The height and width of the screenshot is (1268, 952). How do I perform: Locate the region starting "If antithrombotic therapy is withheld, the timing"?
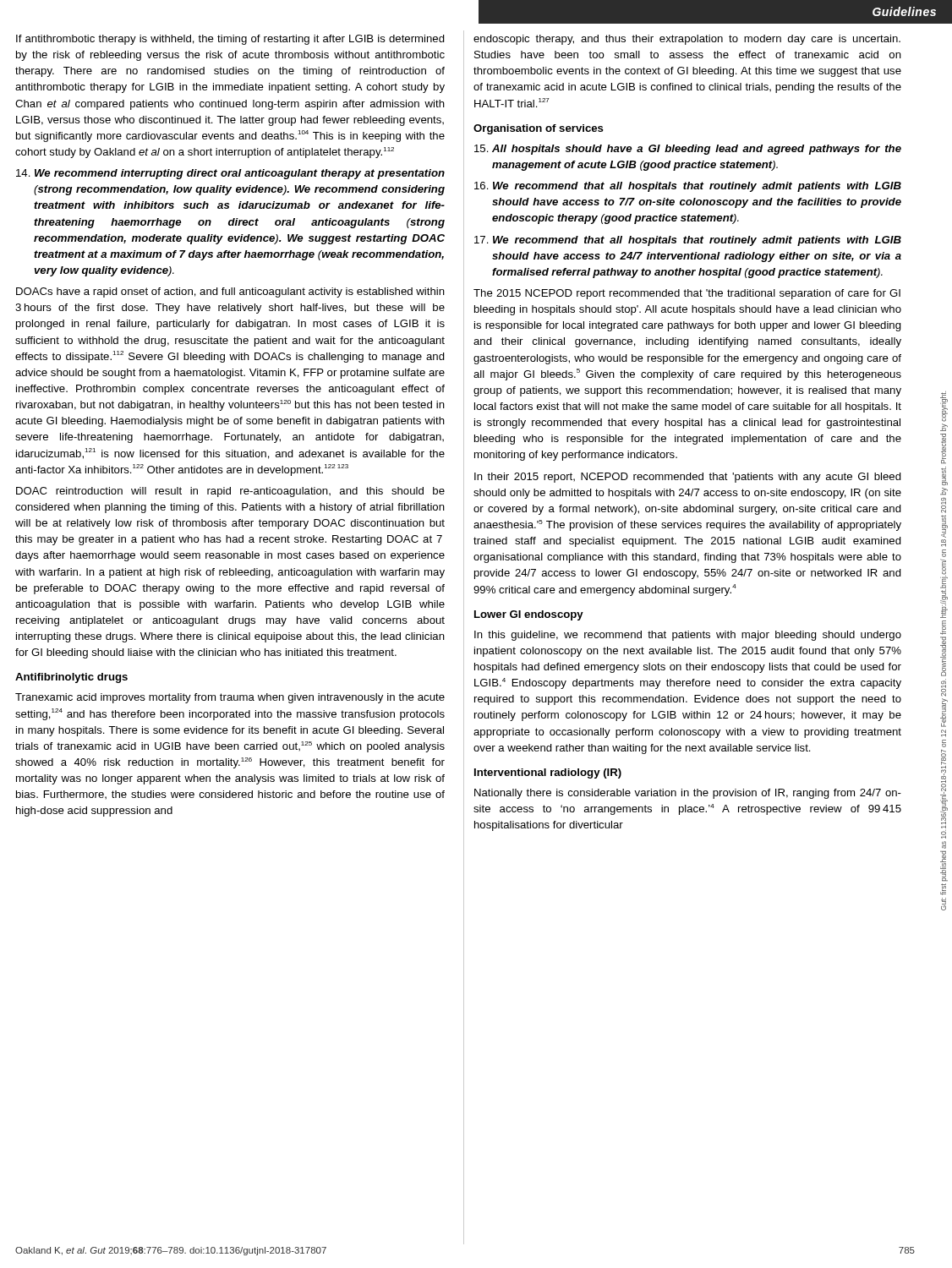(230, 95)
